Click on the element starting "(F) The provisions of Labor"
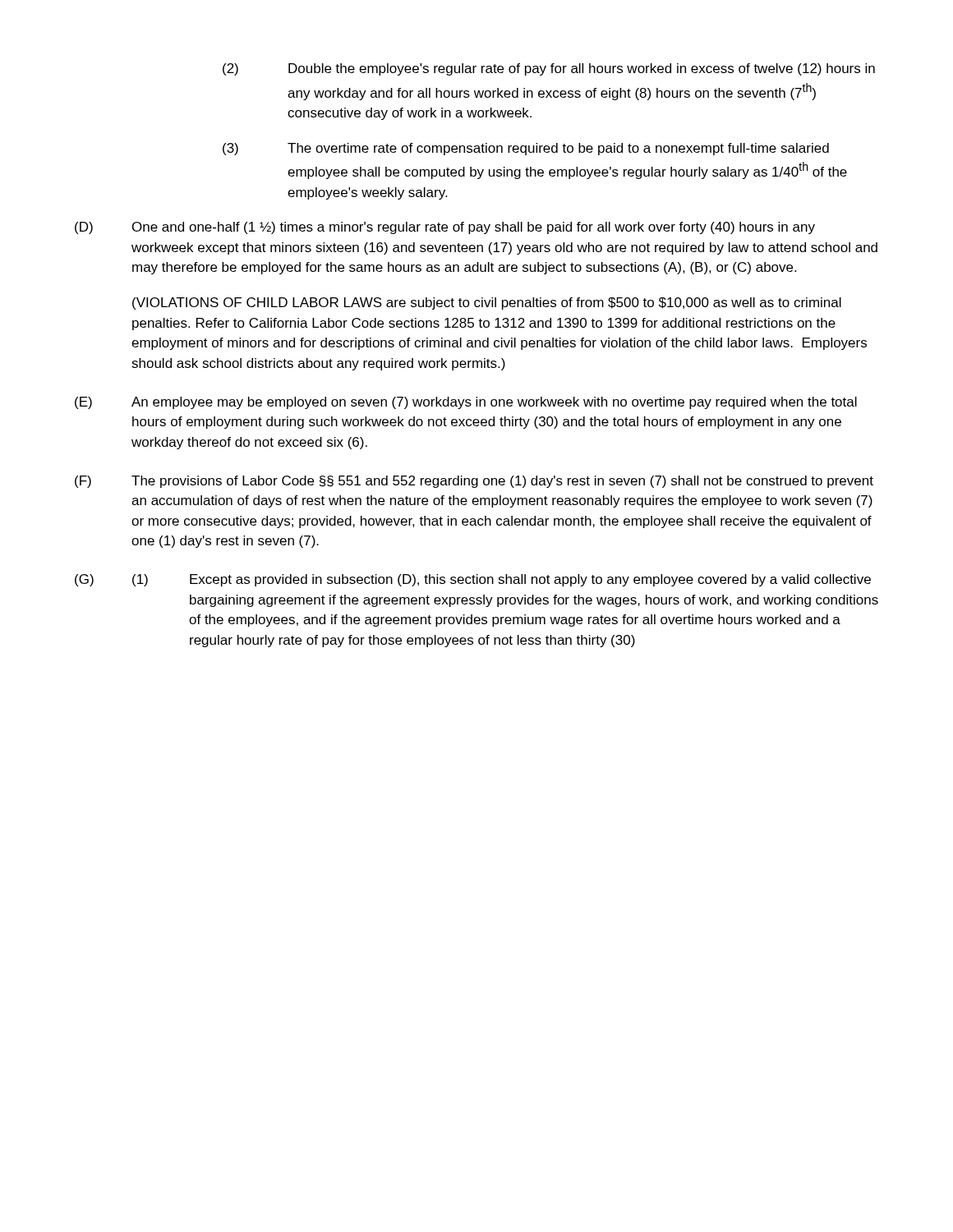 476,512
